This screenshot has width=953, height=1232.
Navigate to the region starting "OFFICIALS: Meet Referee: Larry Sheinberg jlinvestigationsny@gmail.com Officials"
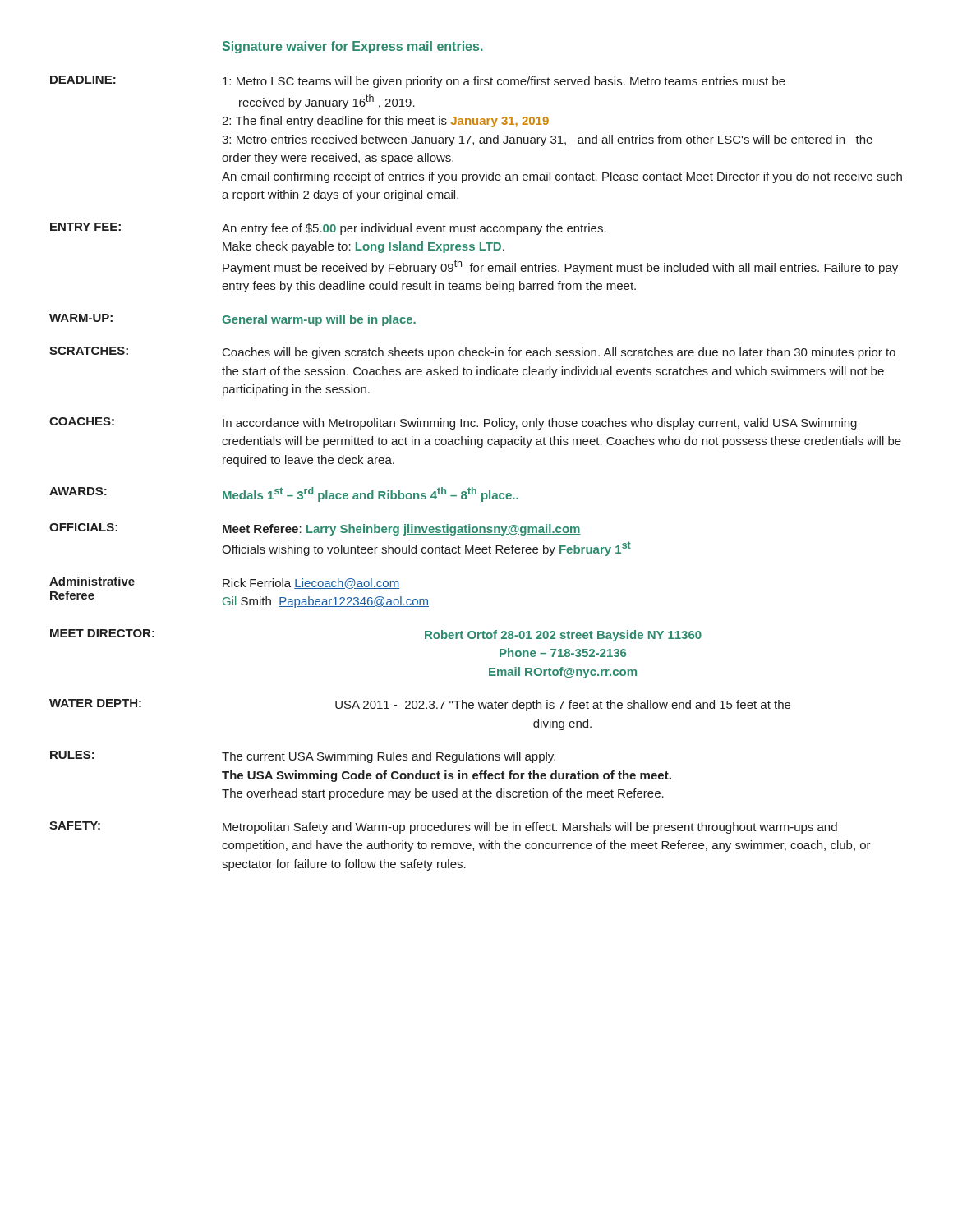coord(476,539)
